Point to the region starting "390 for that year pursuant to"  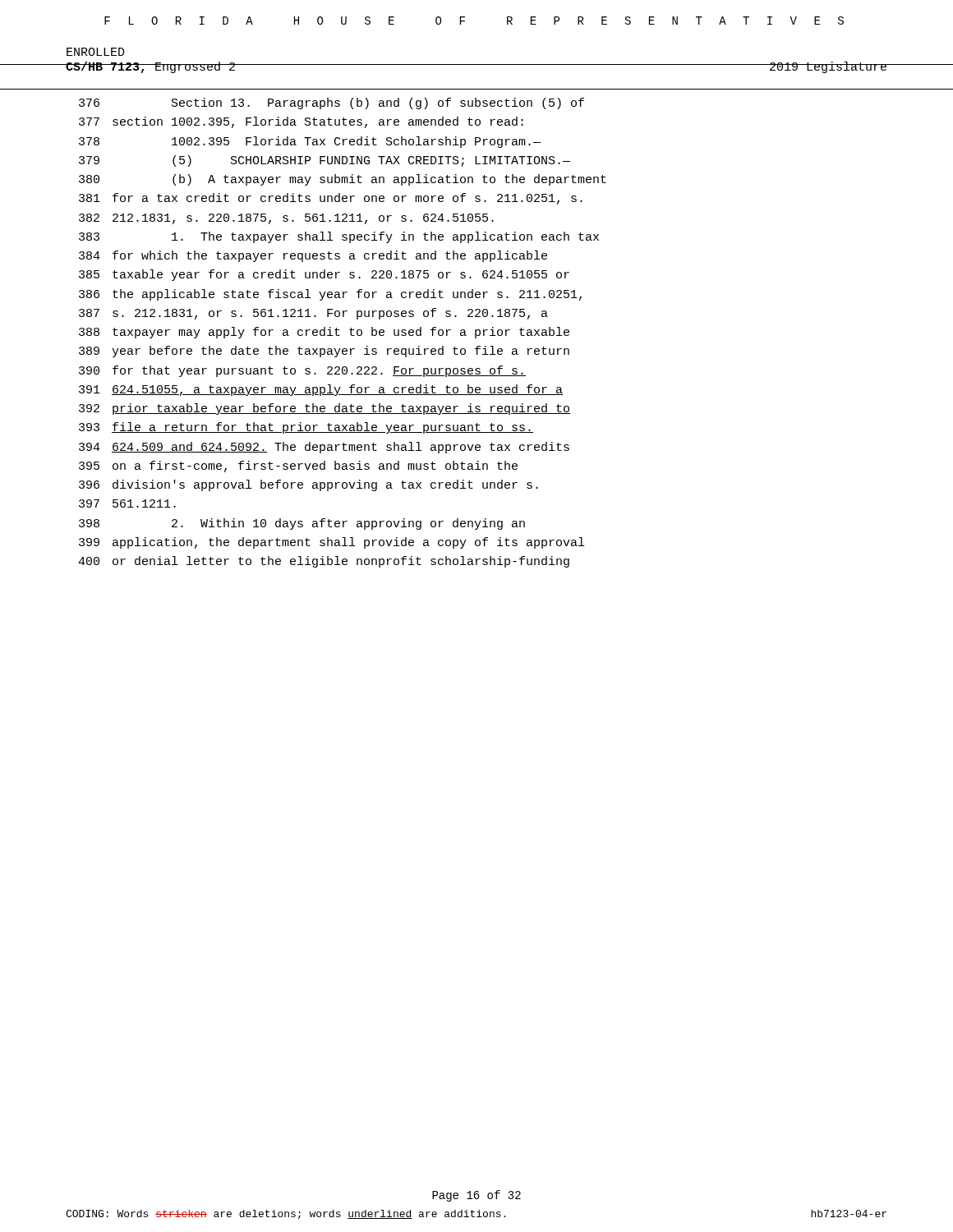pyautogui.click(x=476, y=371)
